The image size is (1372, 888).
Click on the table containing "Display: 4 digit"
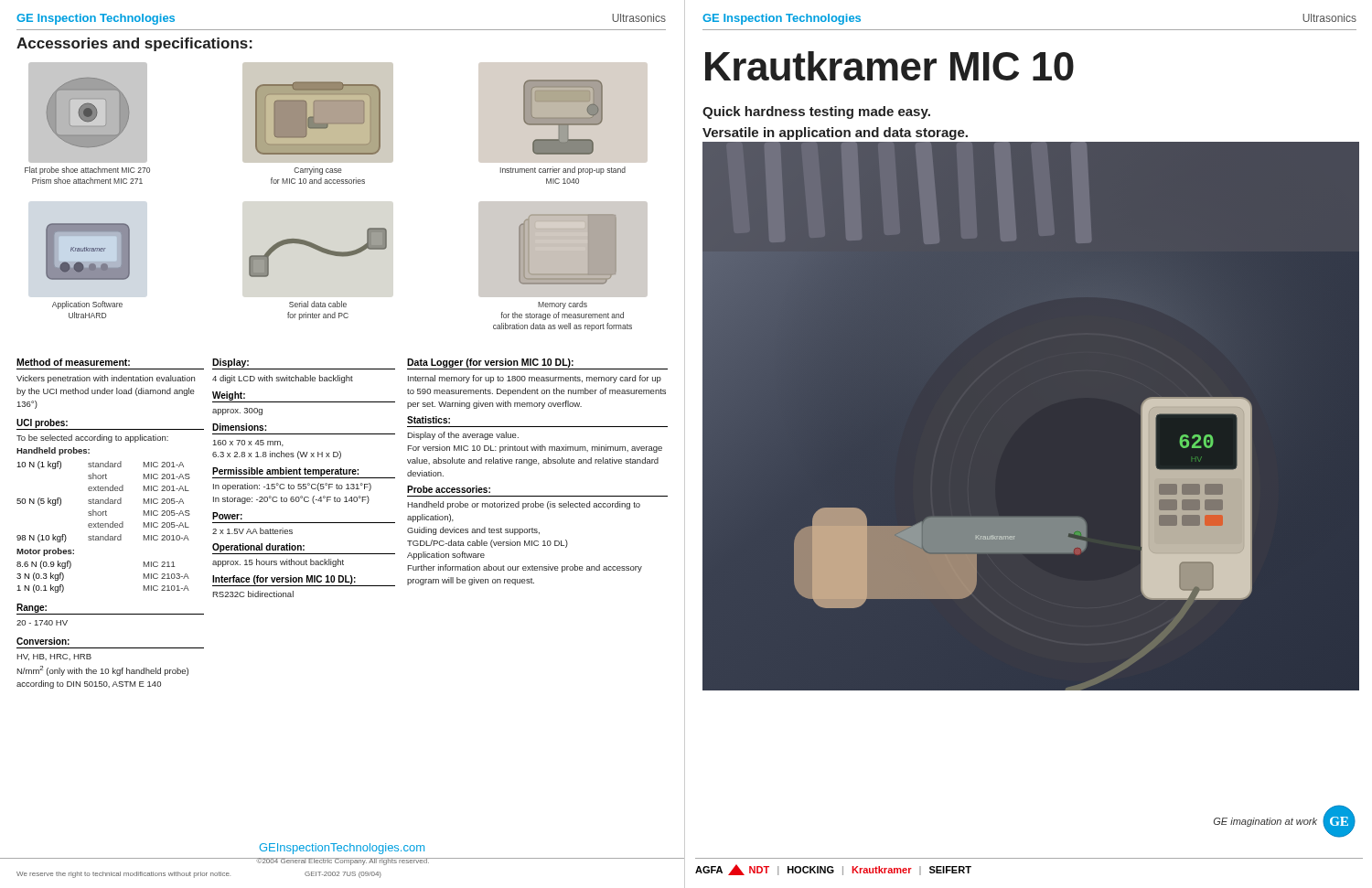pos(304,479)
